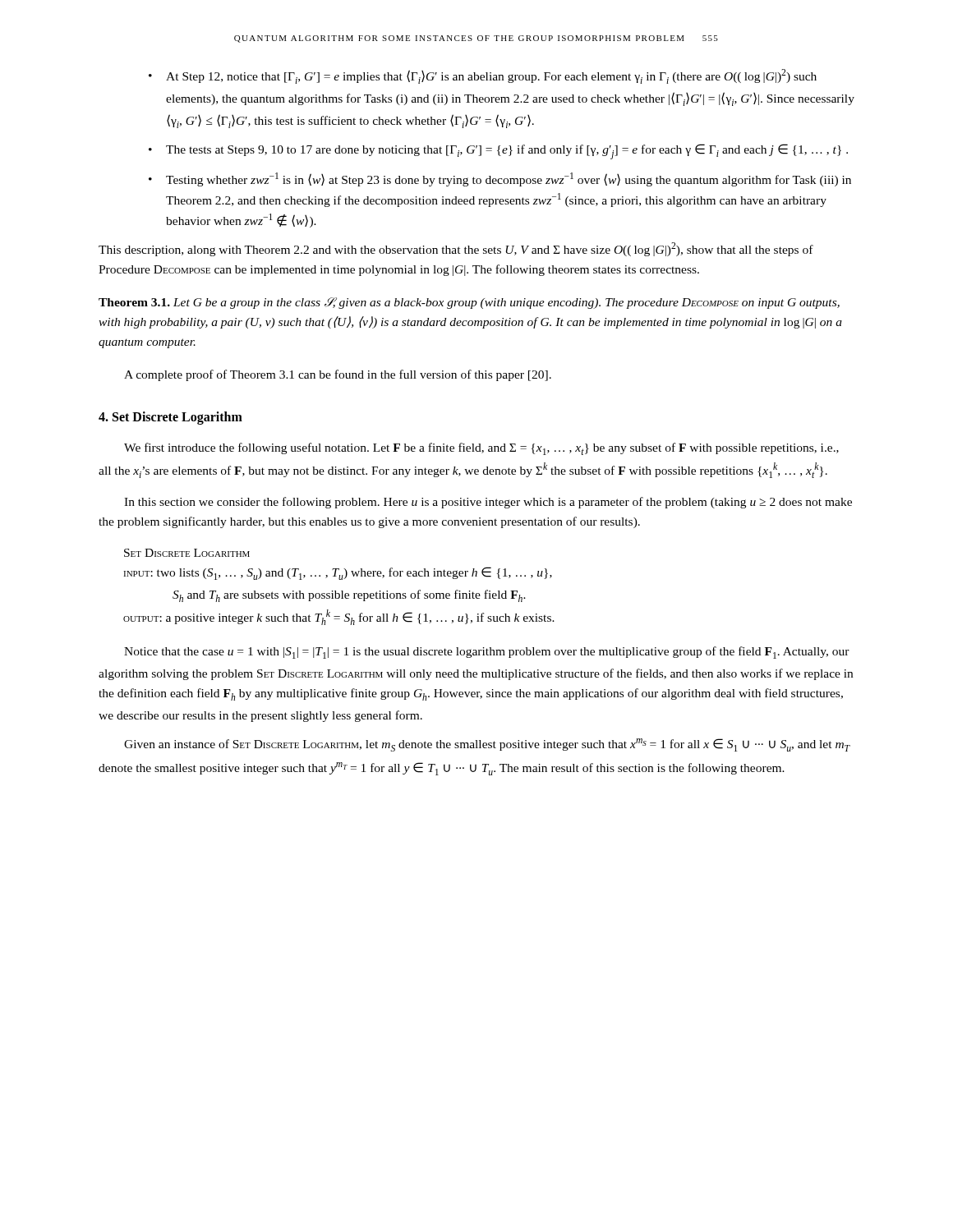This screenshot has height=1232, width=953.
Task: Find the text starting "• The tests at Steps 9,"
Action: pyautogui.click(x=501, y=151)
